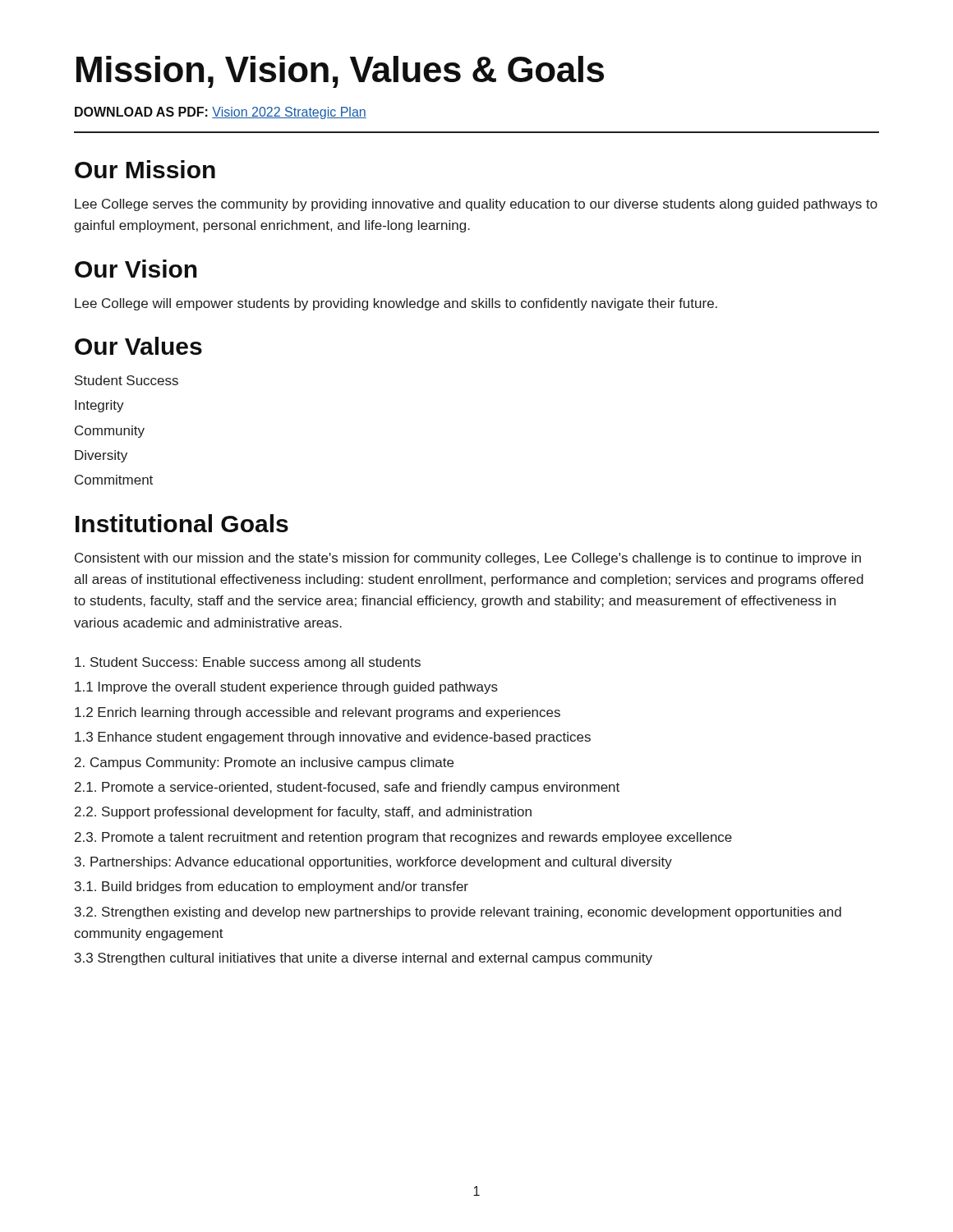This screenshot has width=953, height=1232.
Task: Locate the list item that reads "3. Partnerships: Advance educational opportunities,"
Action: (373, 862)
